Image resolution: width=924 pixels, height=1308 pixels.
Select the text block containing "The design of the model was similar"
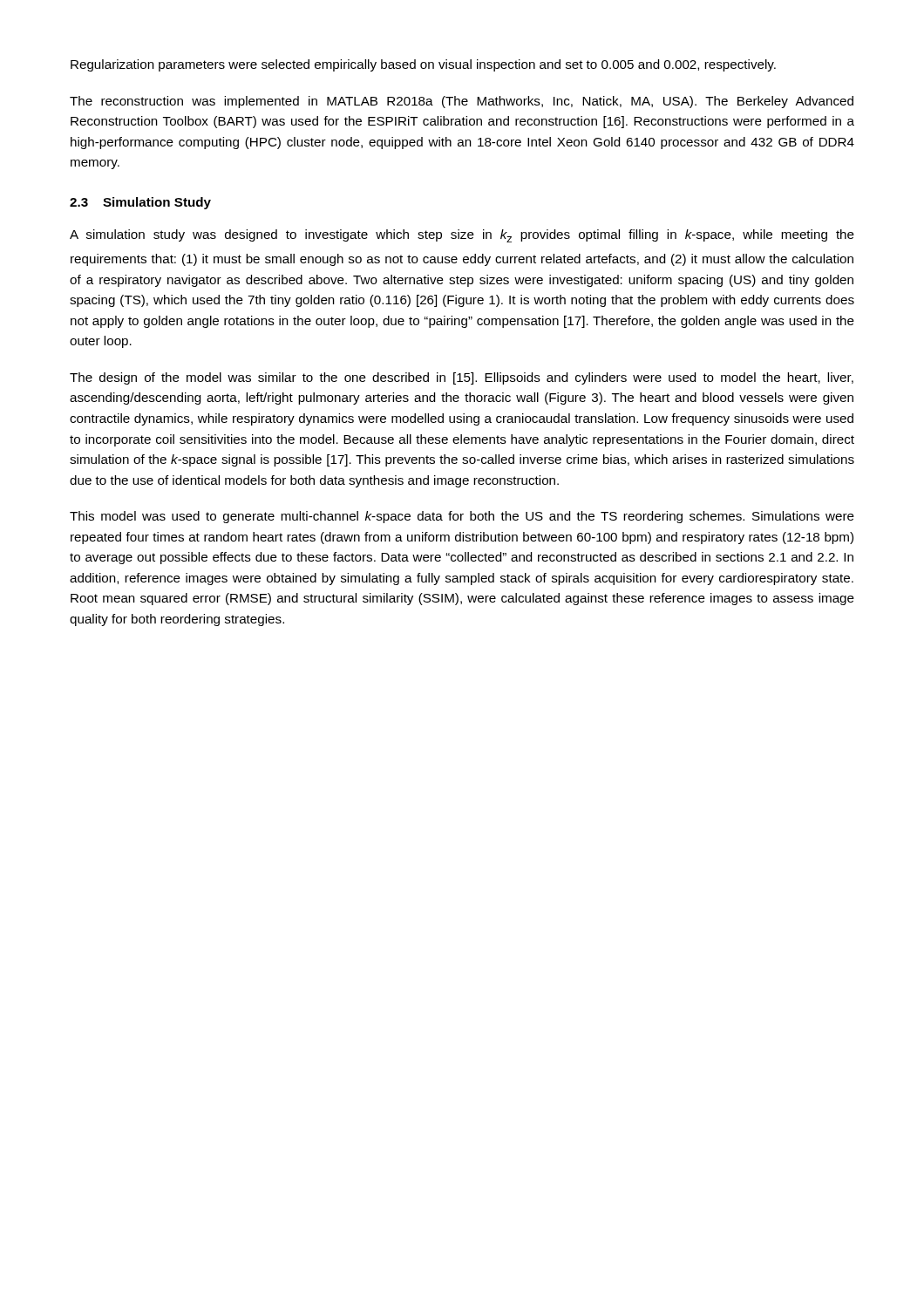pos(462,428)
